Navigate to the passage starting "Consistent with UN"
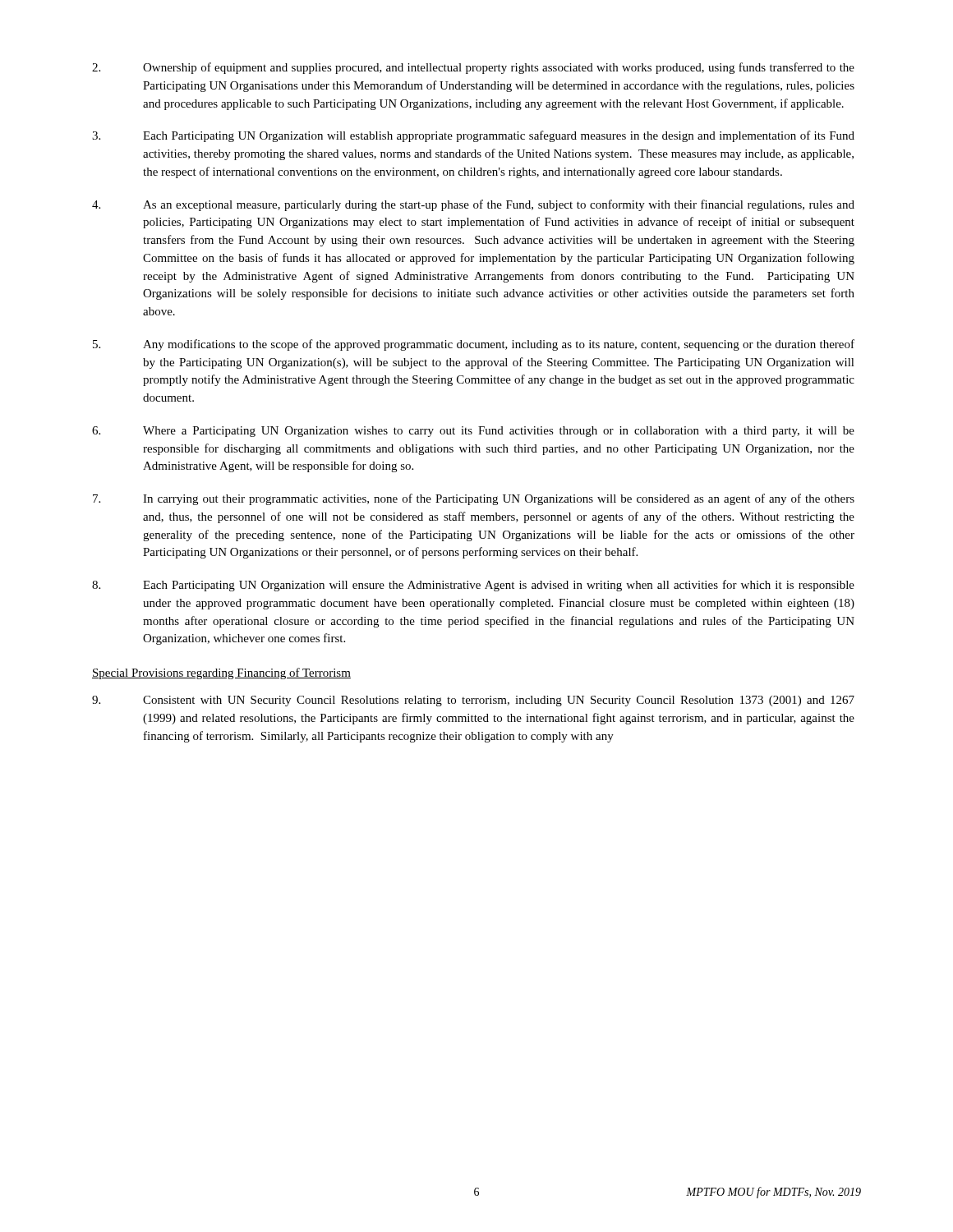Screen dimensions: 1232x953 pos(473,718)
